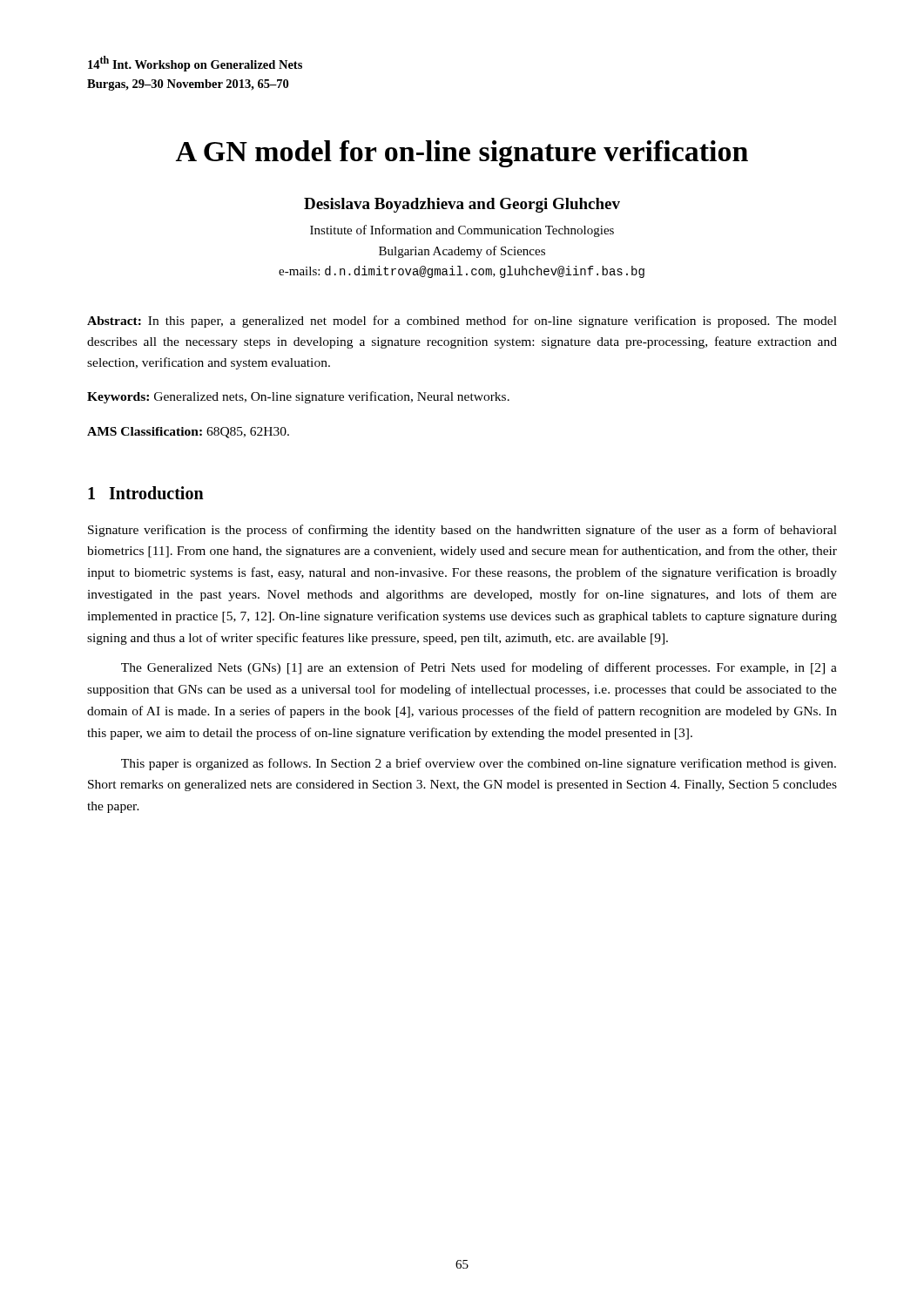
Task: Locate the text block with the text "Desislava Boyadzhieva and Georgi"
Action: point(462,238)
